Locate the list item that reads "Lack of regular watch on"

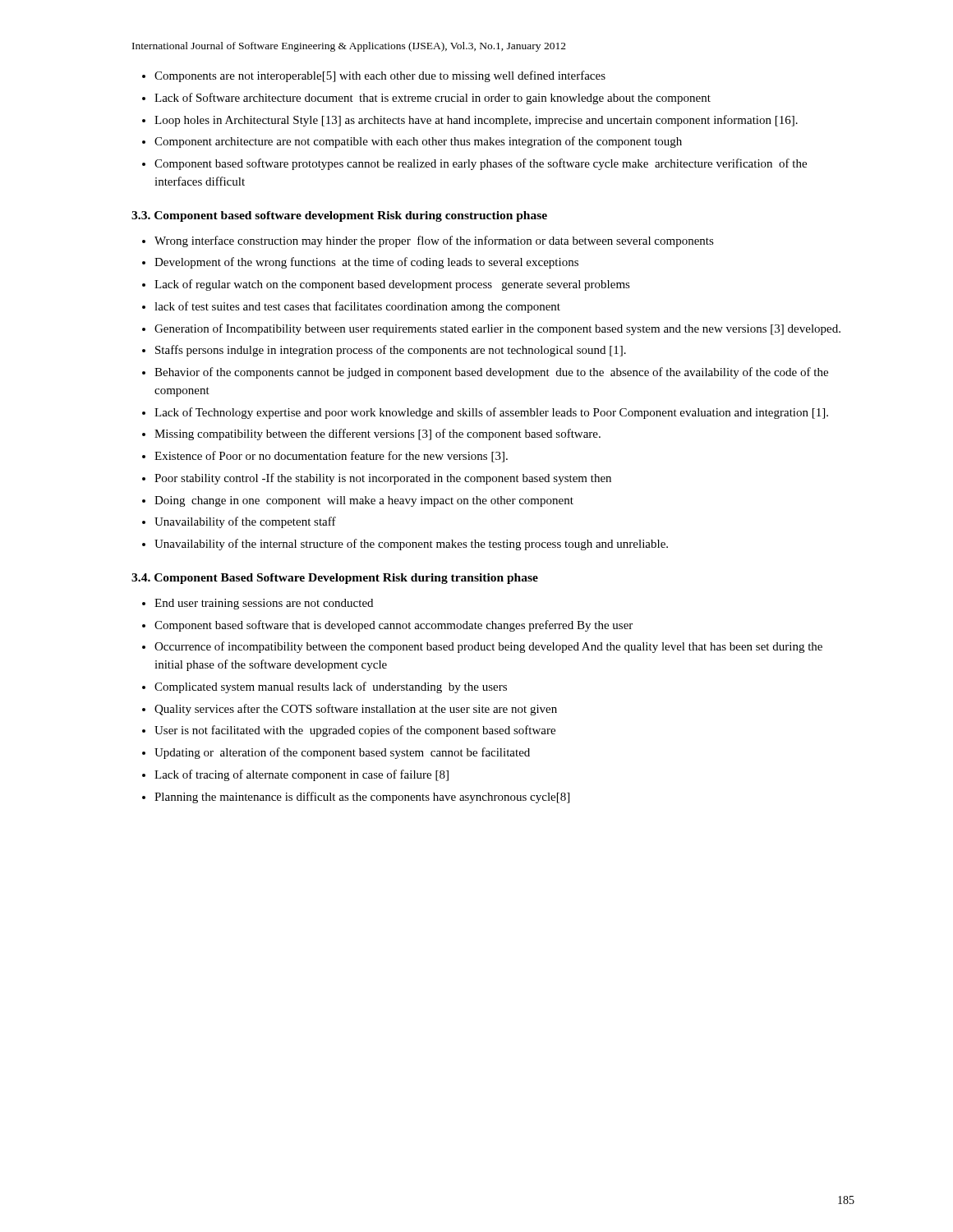[504, 285]
